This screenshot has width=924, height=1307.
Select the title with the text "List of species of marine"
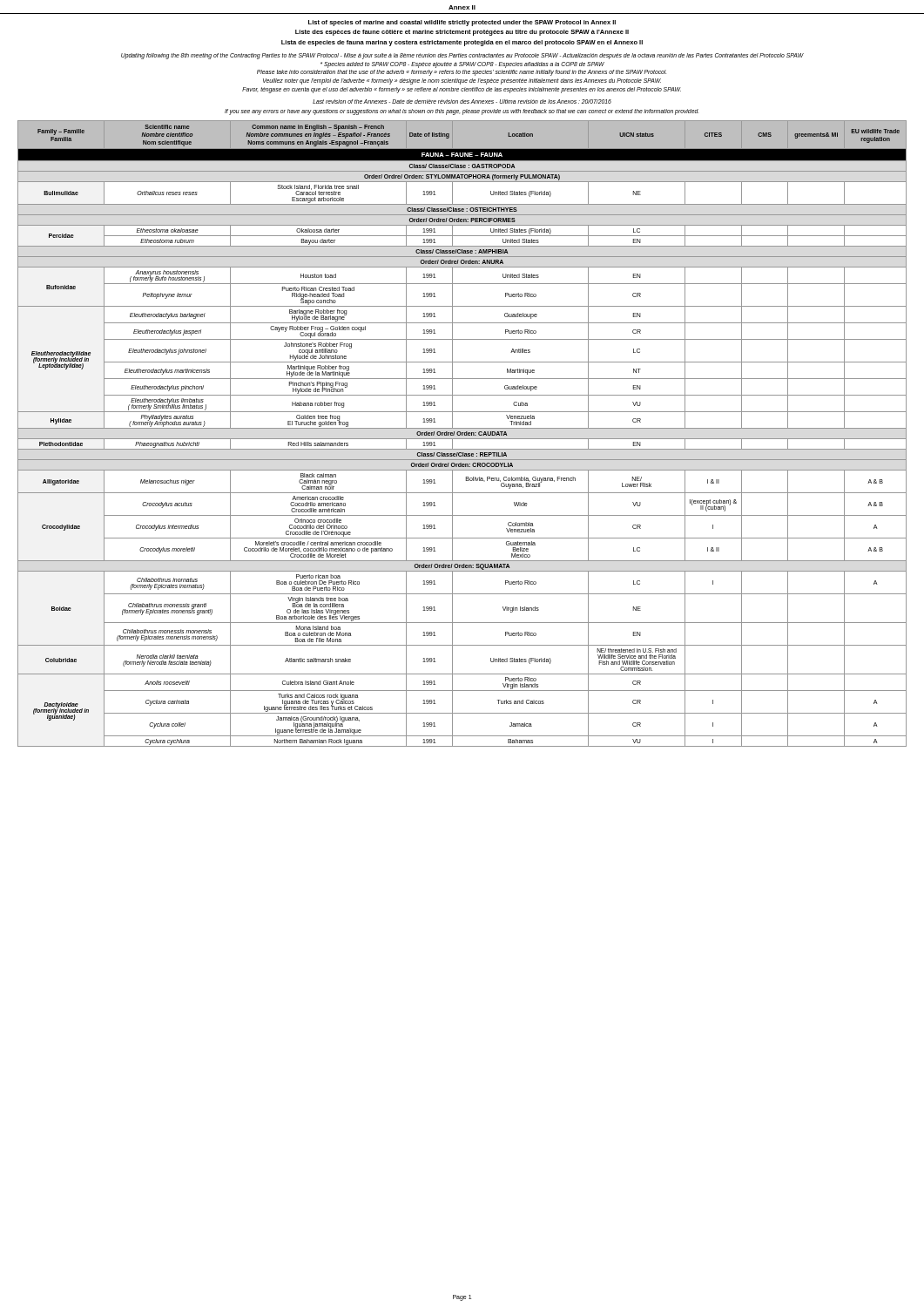(x=462, y=32)
